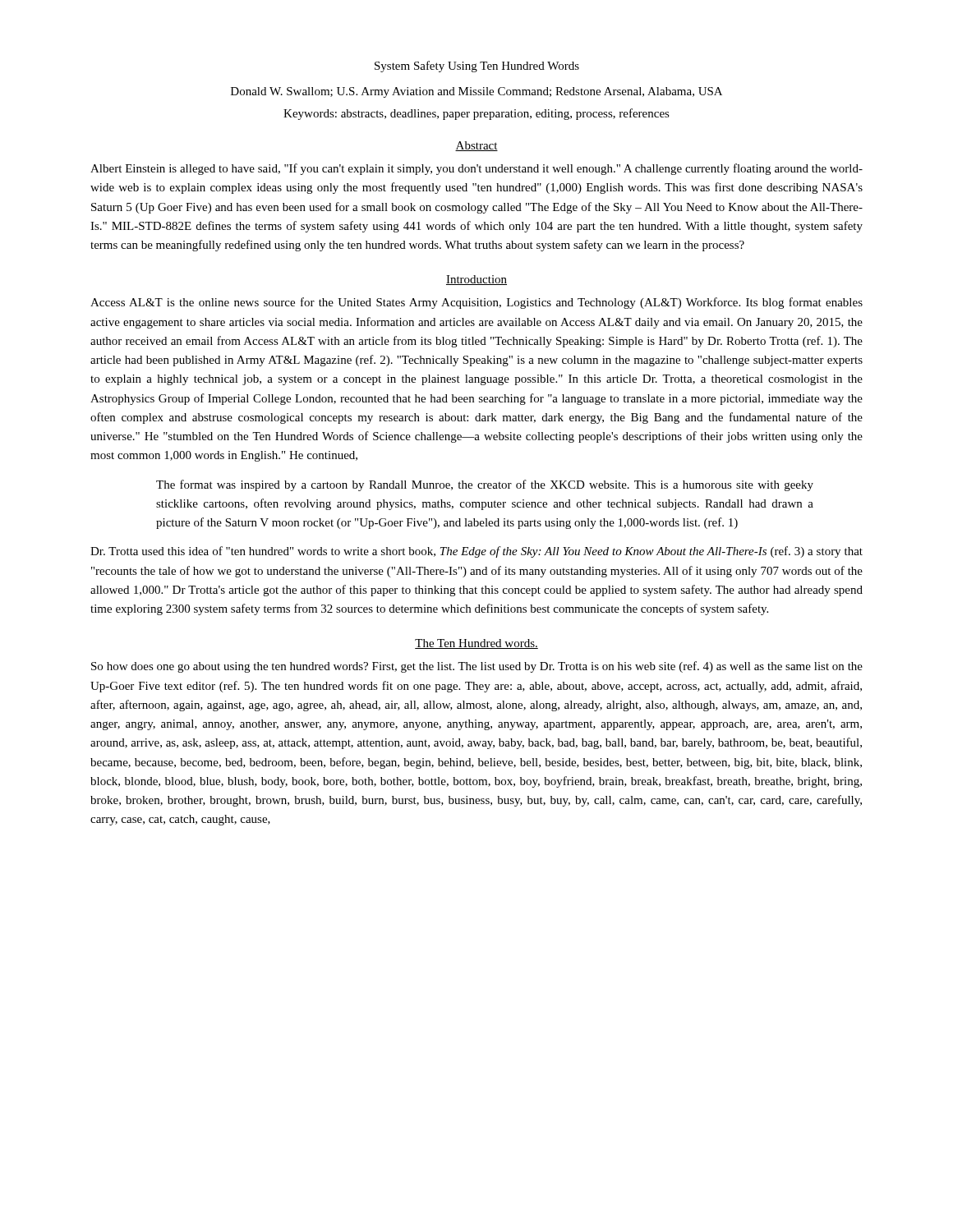Image resolution: width=953 pixels, height=1232 pixels.
Task: Locate the text starting "Albert Einstein is alleged to have said, "If"
Action: point(476,207)
